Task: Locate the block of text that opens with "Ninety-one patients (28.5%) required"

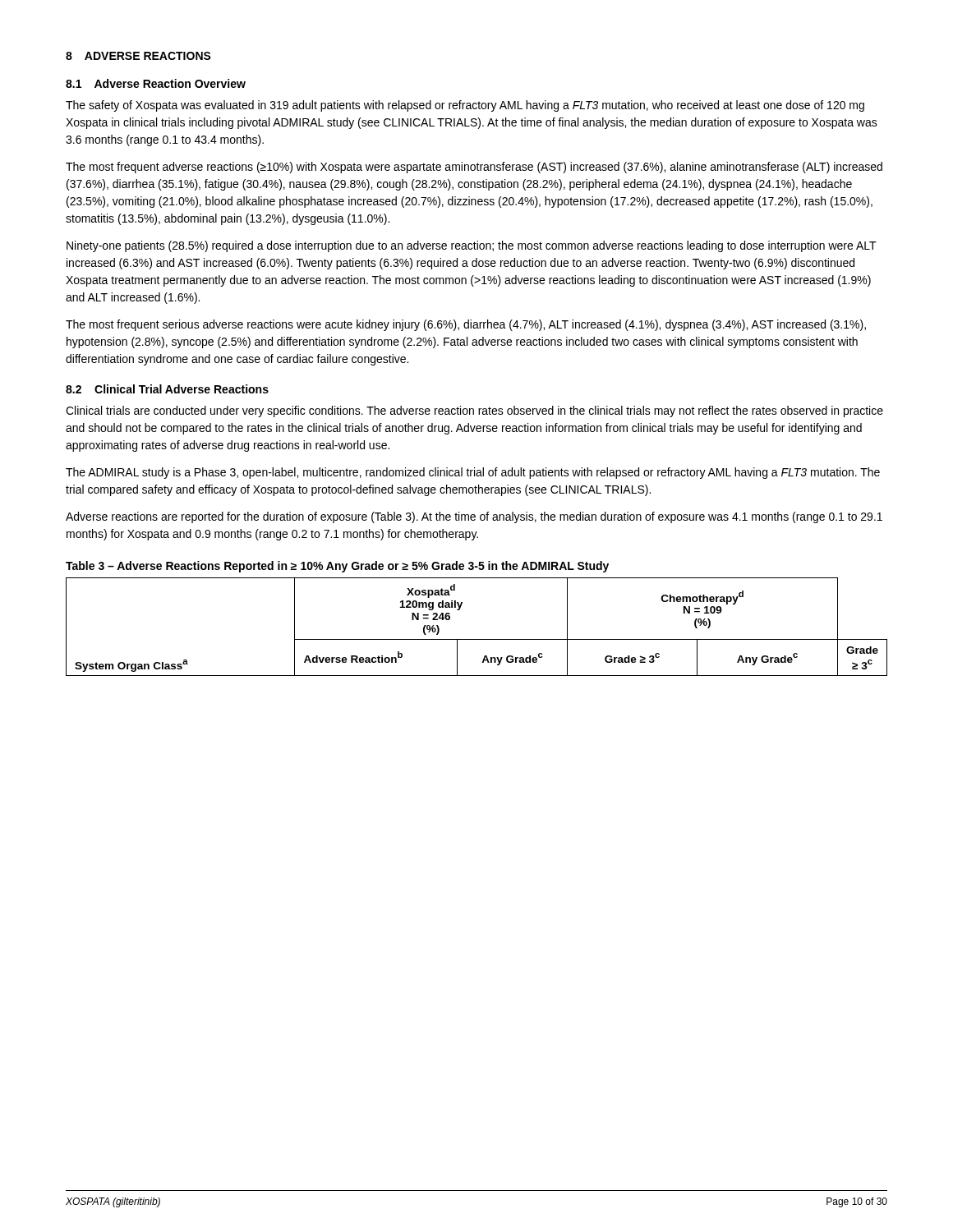Action: click(x=471, y=271)
